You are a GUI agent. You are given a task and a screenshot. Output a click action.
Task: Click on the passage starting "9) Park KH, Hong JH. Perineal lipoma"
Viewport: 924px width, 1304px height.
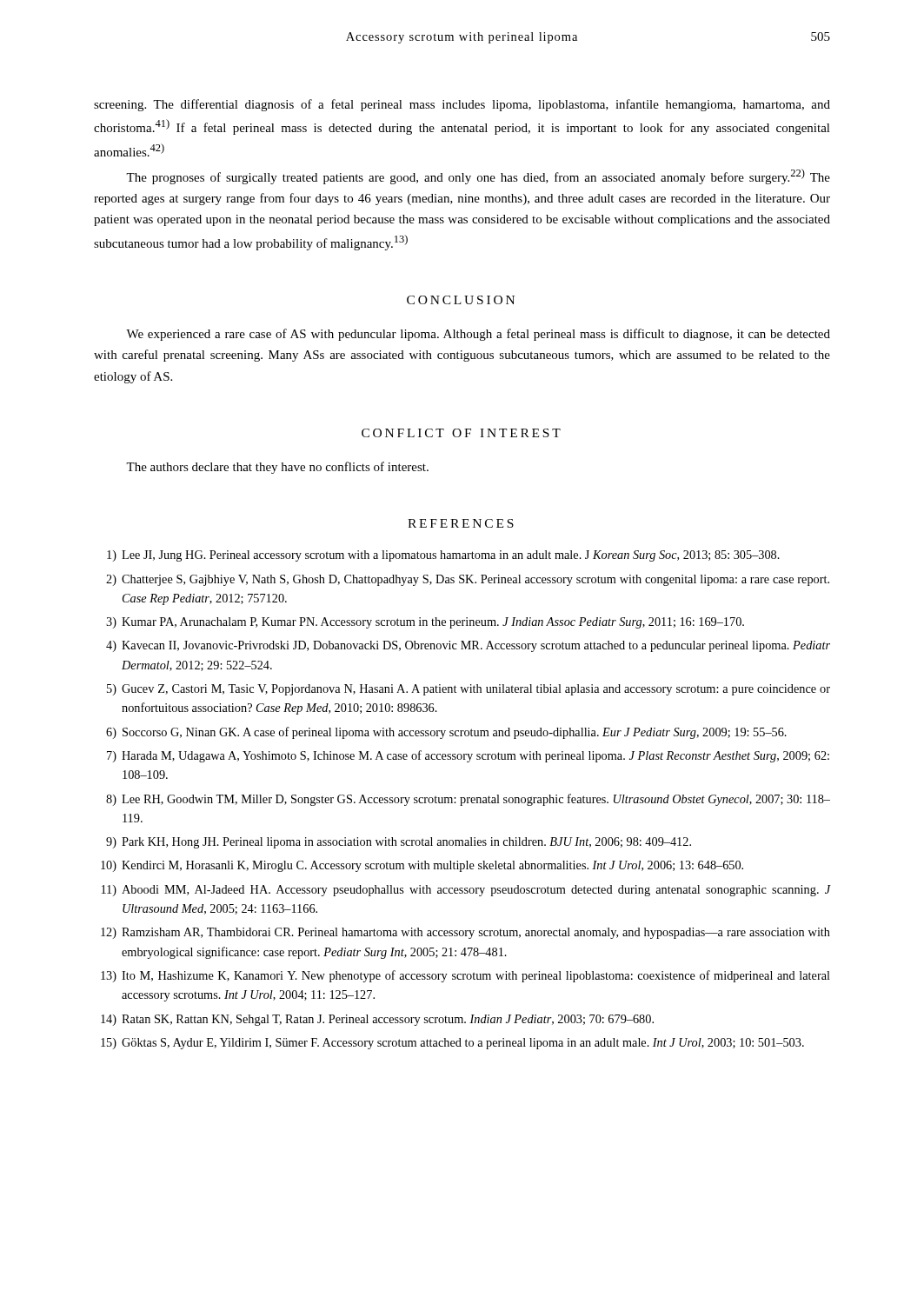(393, 842)
